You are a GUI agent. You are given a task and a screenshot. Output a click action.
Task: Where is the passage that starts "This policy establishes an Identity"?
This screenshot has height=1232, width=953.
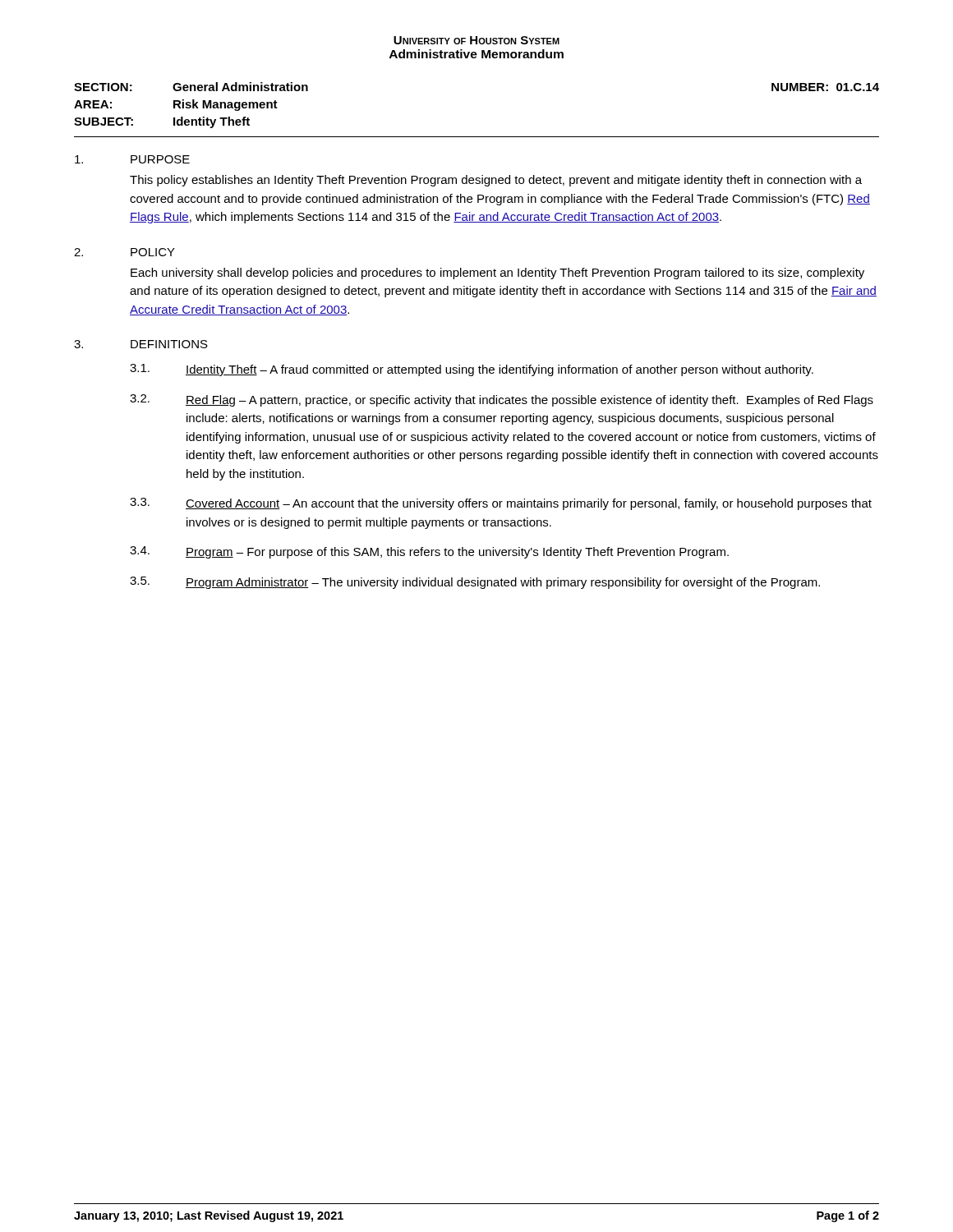tap(500, 198)
